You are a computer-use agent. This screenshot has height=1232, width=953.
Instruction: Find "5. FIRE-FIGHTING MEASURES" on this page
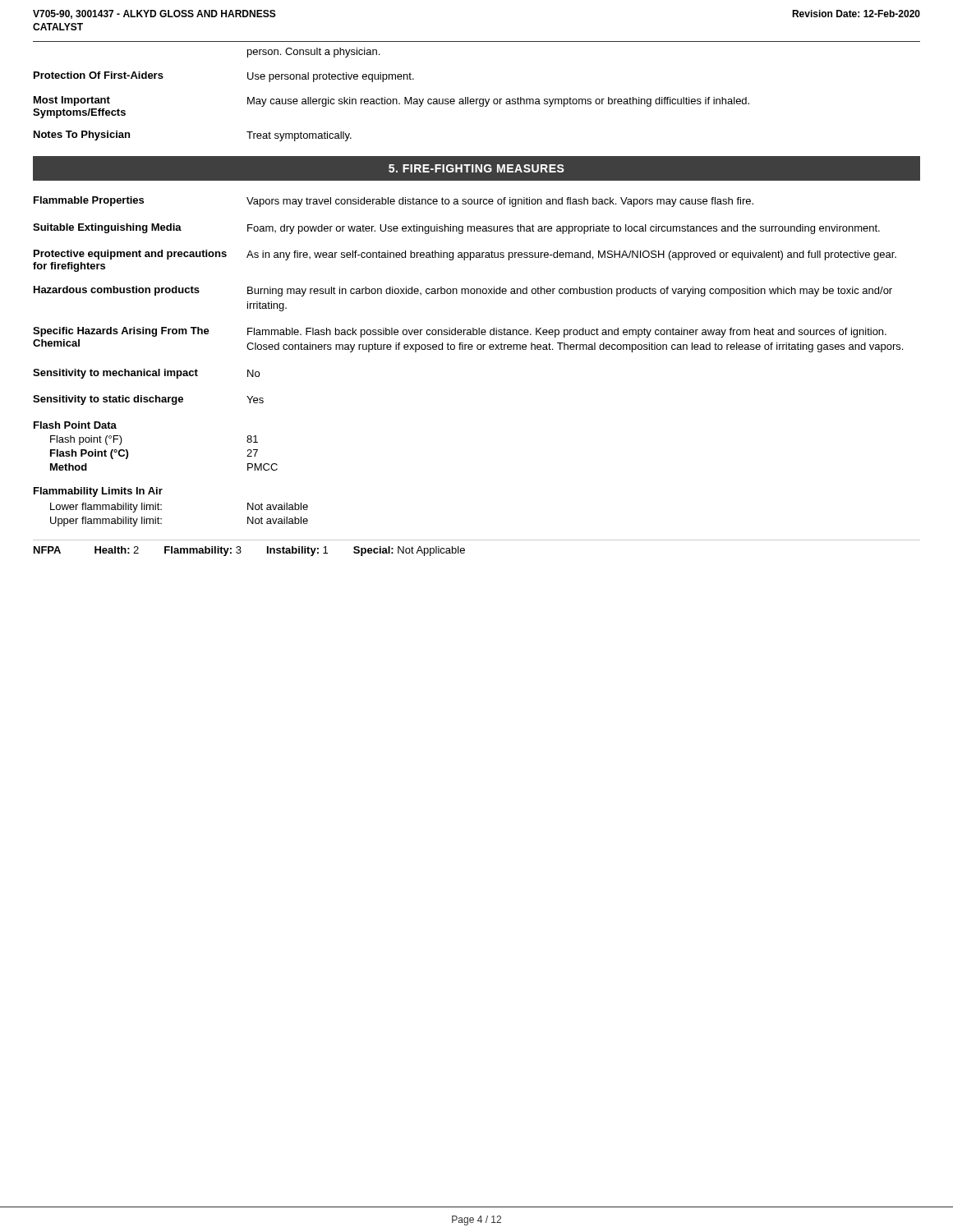(x=476, y=169)
